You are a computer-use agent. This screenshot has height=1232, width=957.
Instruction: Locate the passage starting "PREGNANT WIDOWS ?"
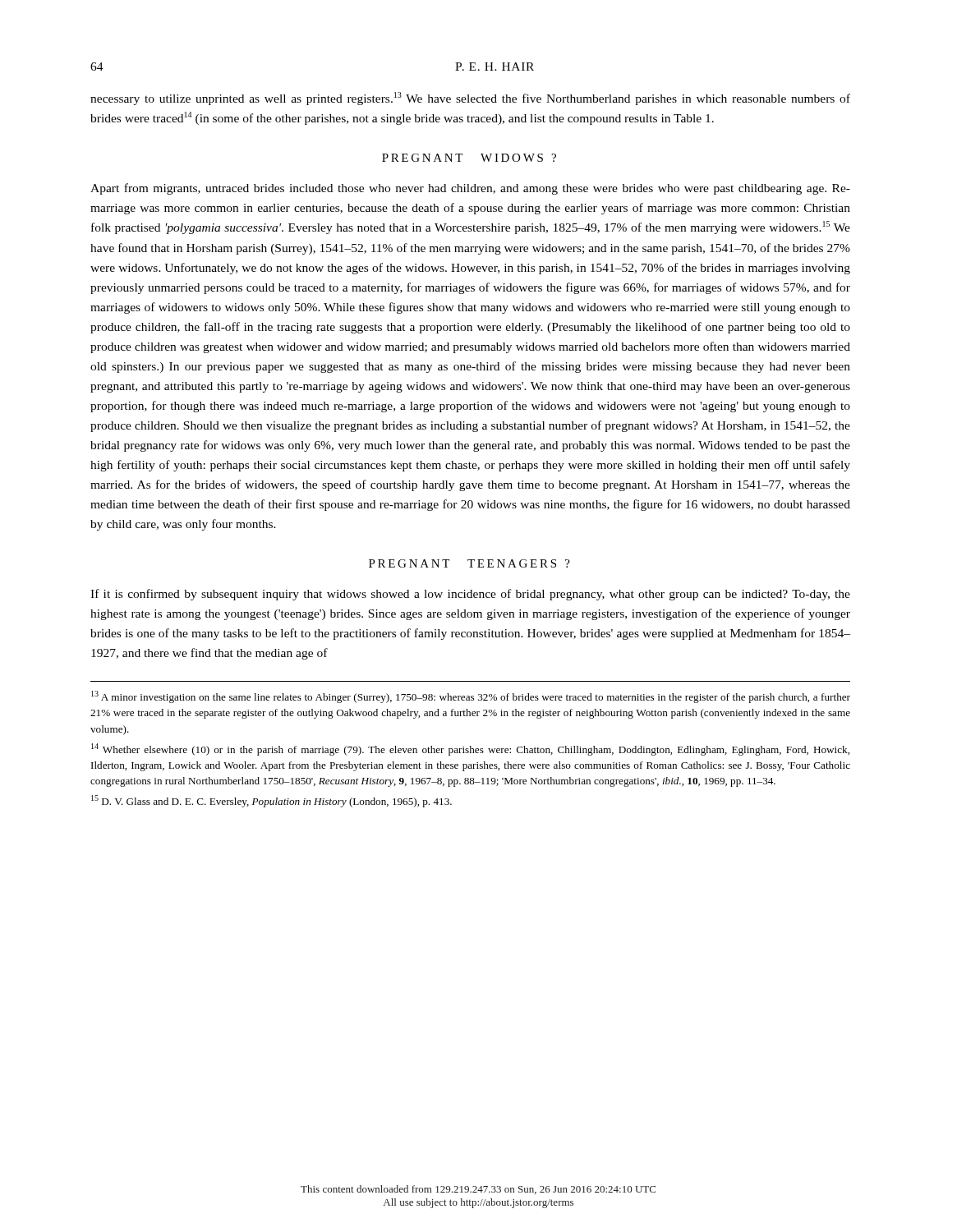click(x=470, y=158)
